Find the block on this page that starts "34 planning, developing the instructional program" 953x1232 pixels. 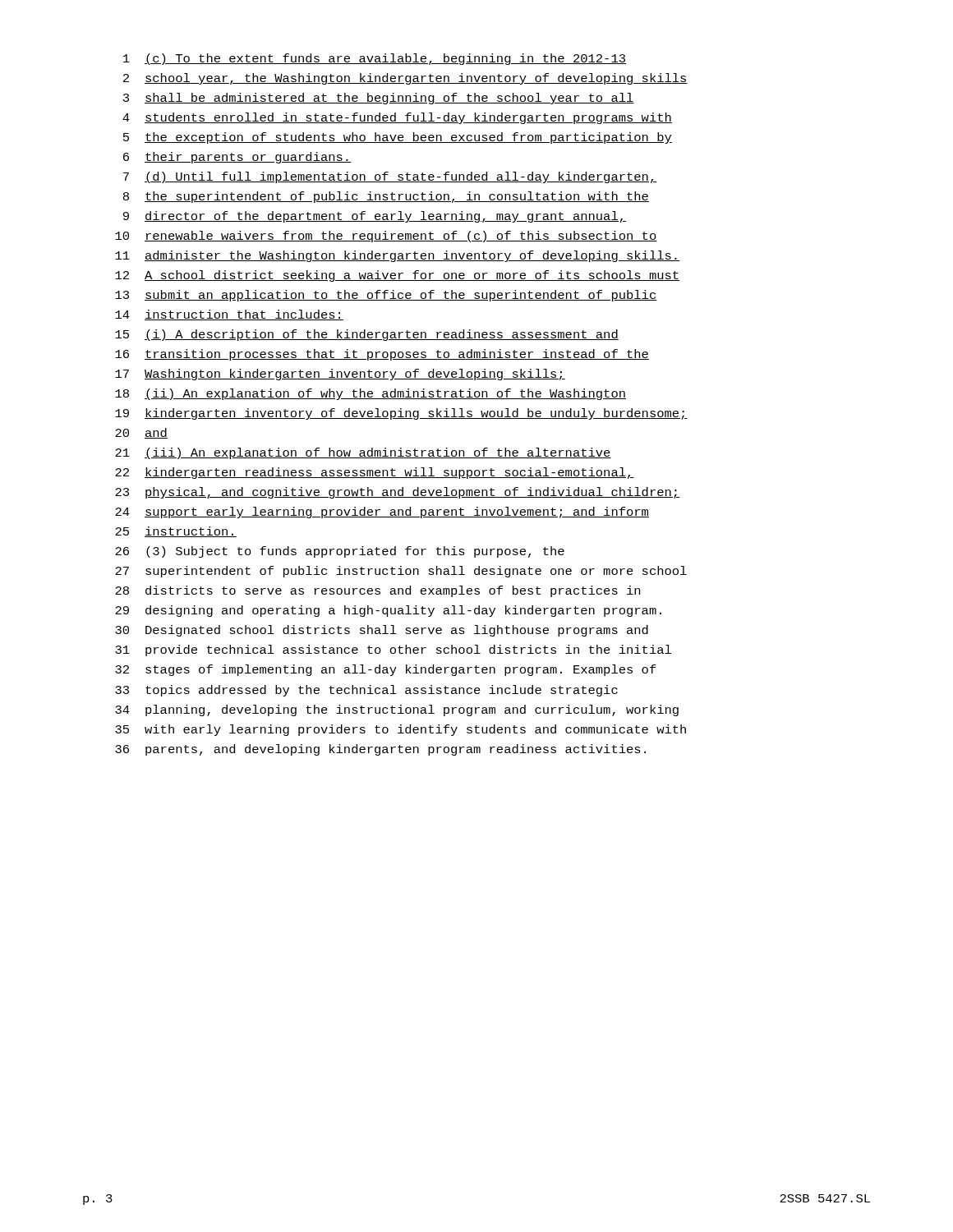pos(485,710)
